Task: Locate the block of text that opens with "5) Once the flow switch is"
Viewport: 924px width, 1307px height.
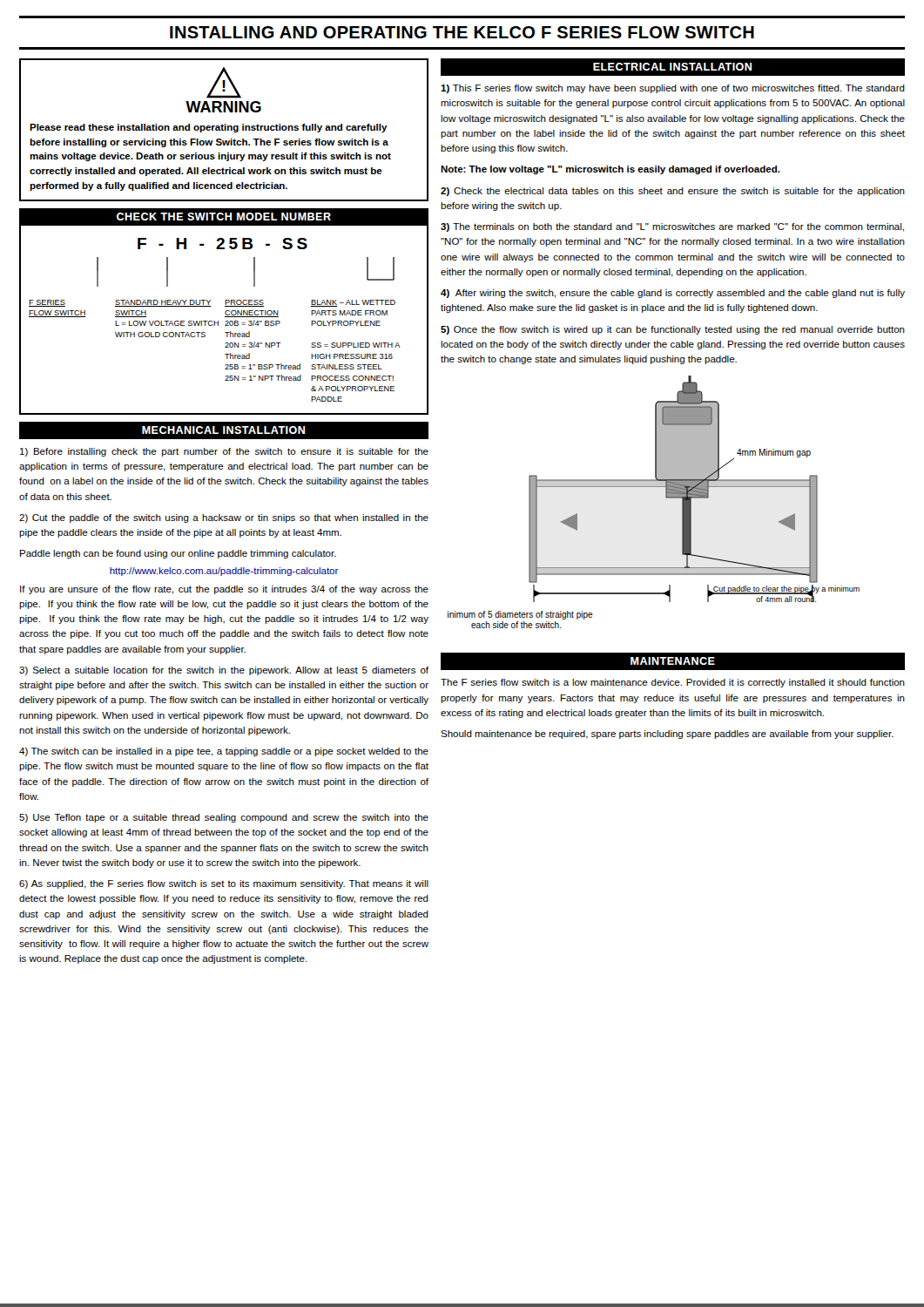Action: click(x=673, y=344)
